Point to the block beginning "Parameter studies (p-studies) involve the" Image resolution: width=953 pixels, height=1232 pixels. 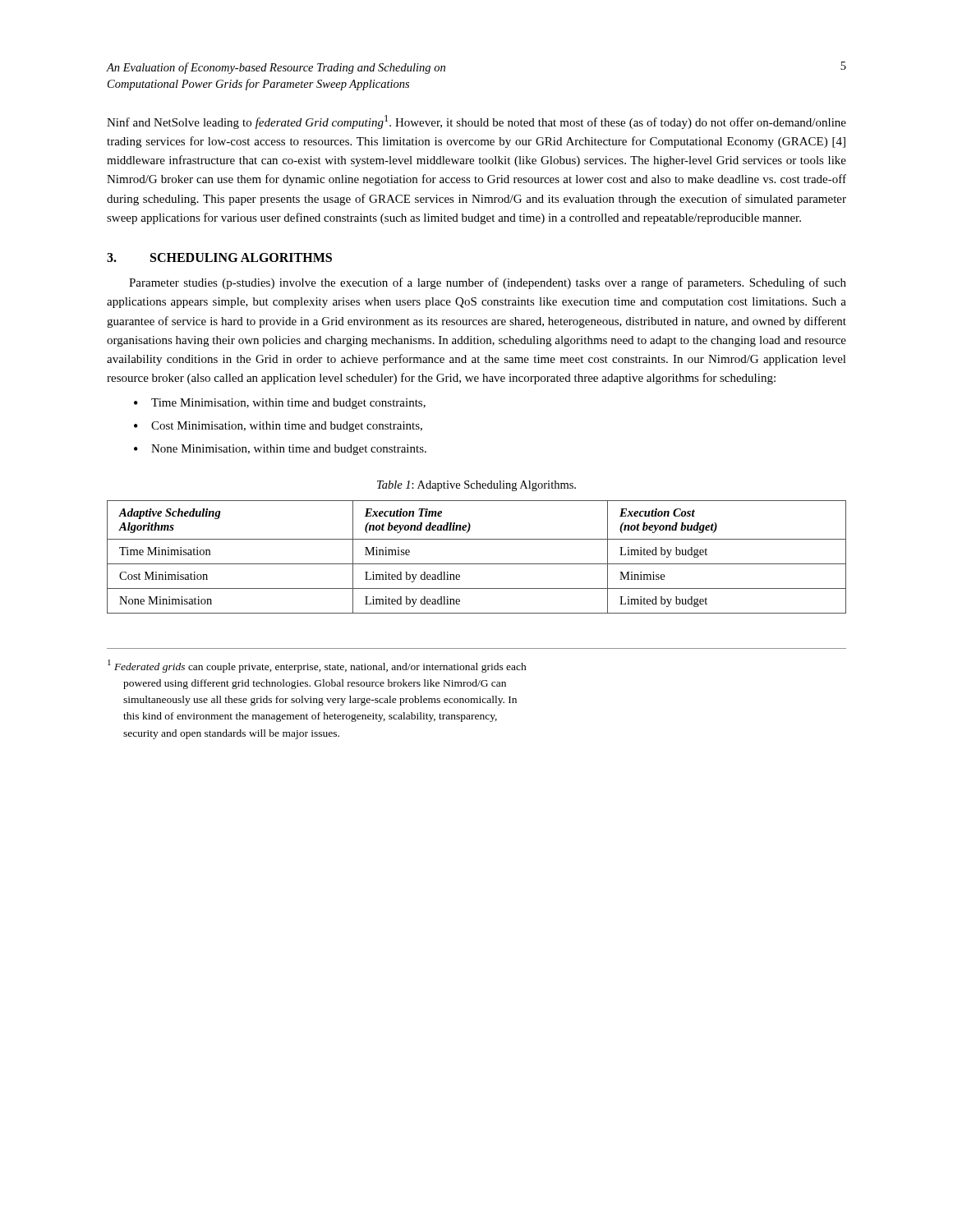(x=476, y=330)
